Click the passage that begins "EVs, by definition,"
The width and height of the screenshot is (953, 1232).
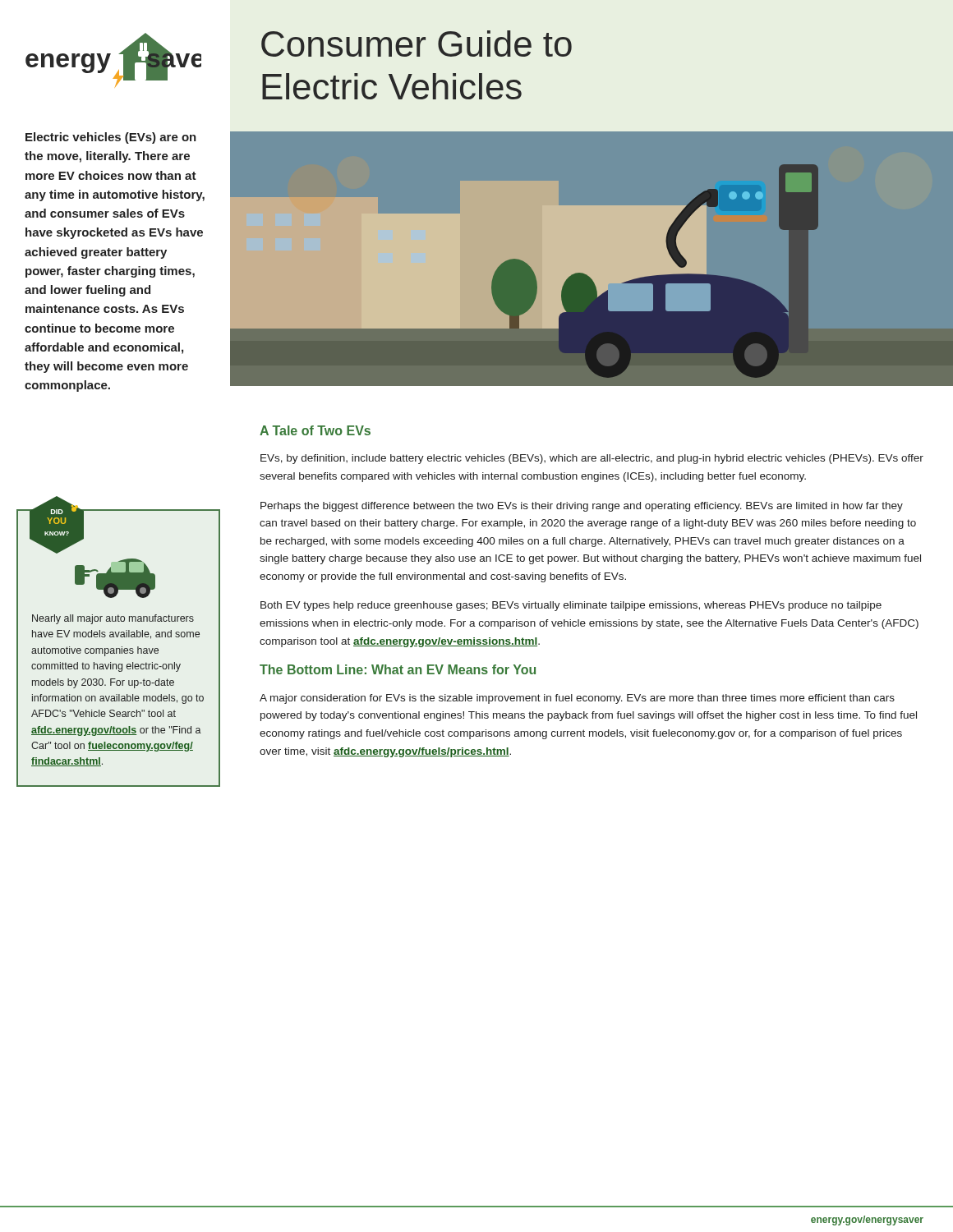(592, 467)
